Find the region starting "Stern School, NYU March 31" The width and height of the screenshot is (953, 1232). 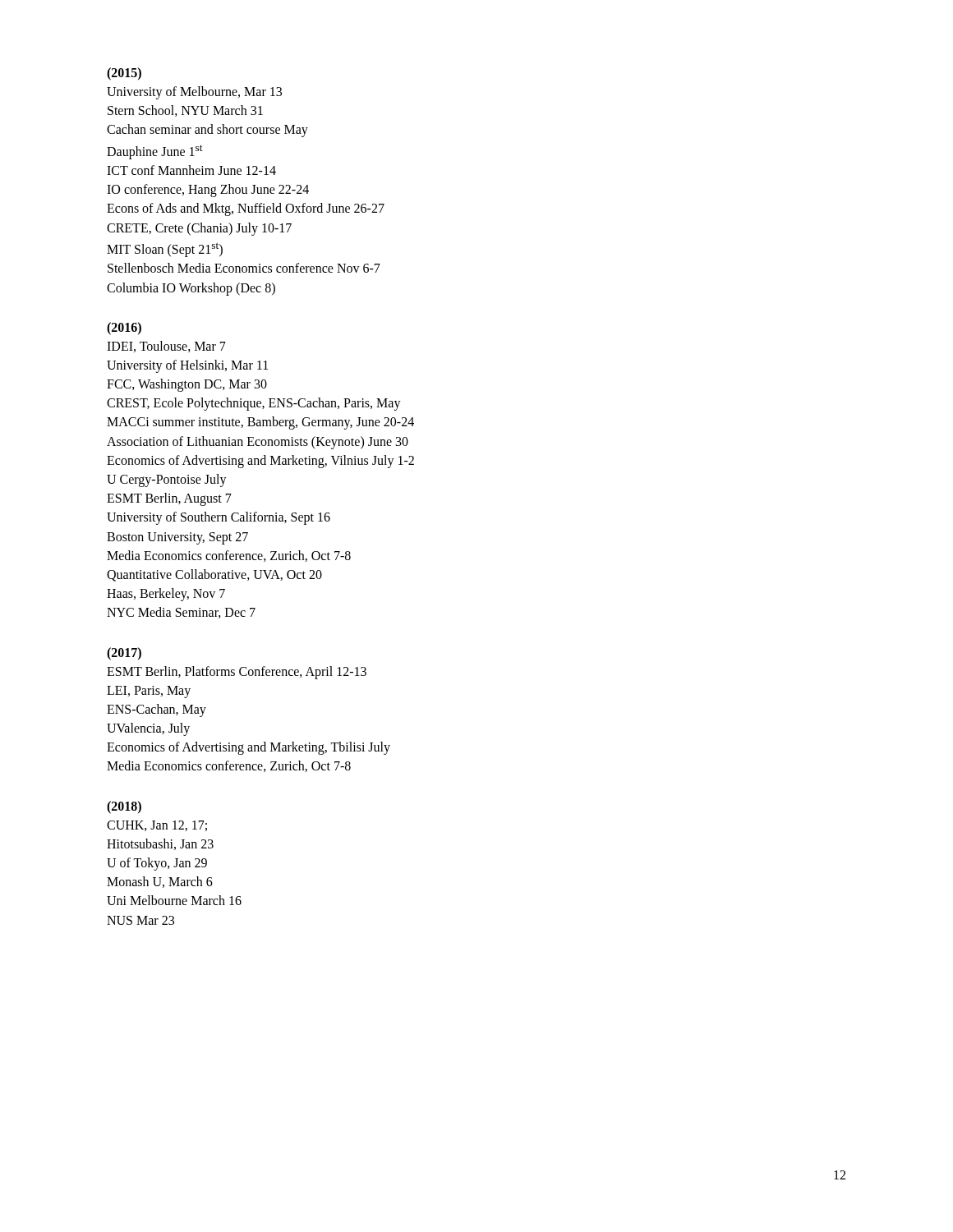[185, 111]
